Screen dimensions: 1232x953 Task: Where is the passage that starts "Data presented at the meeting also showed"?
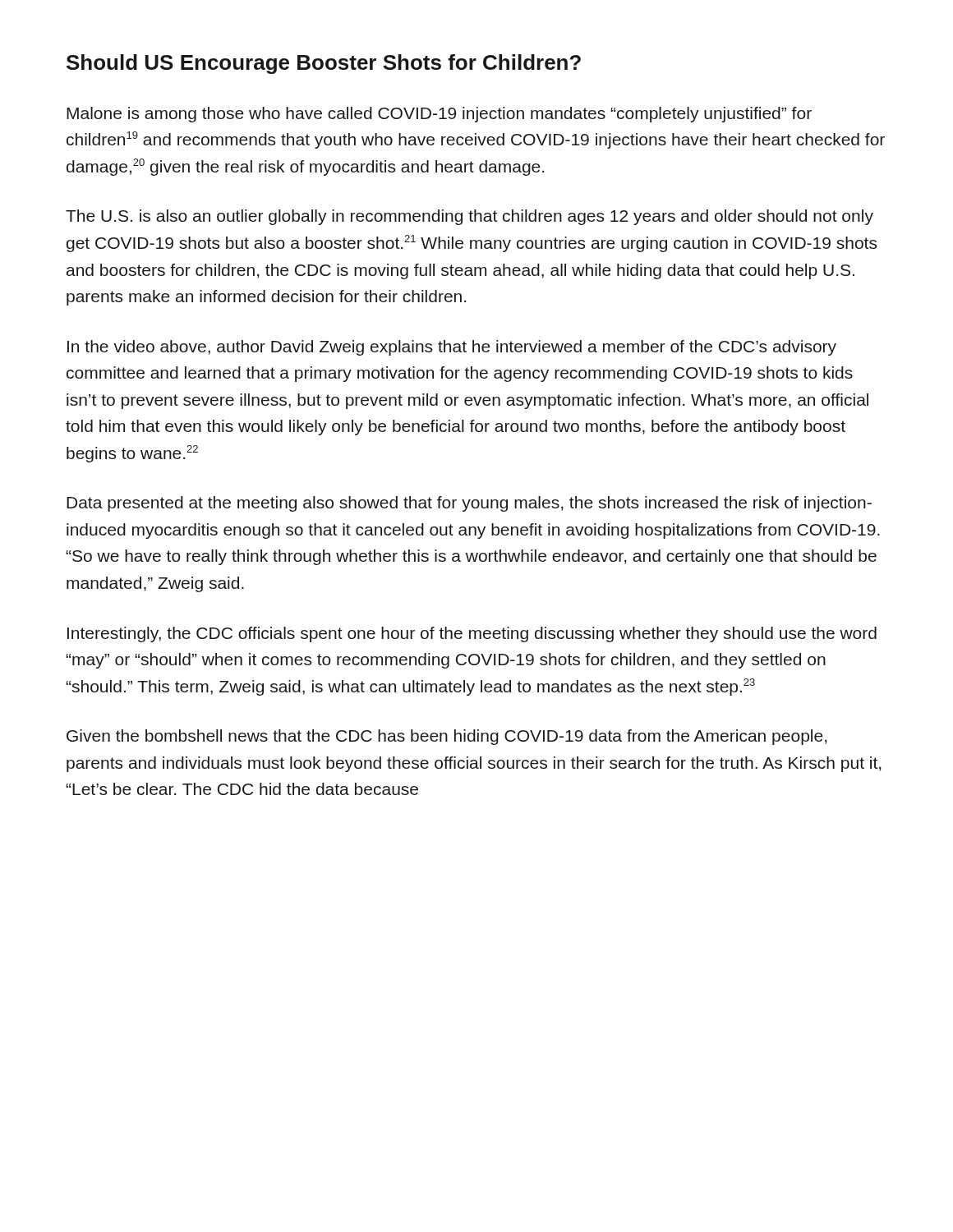tap(473, 543)
